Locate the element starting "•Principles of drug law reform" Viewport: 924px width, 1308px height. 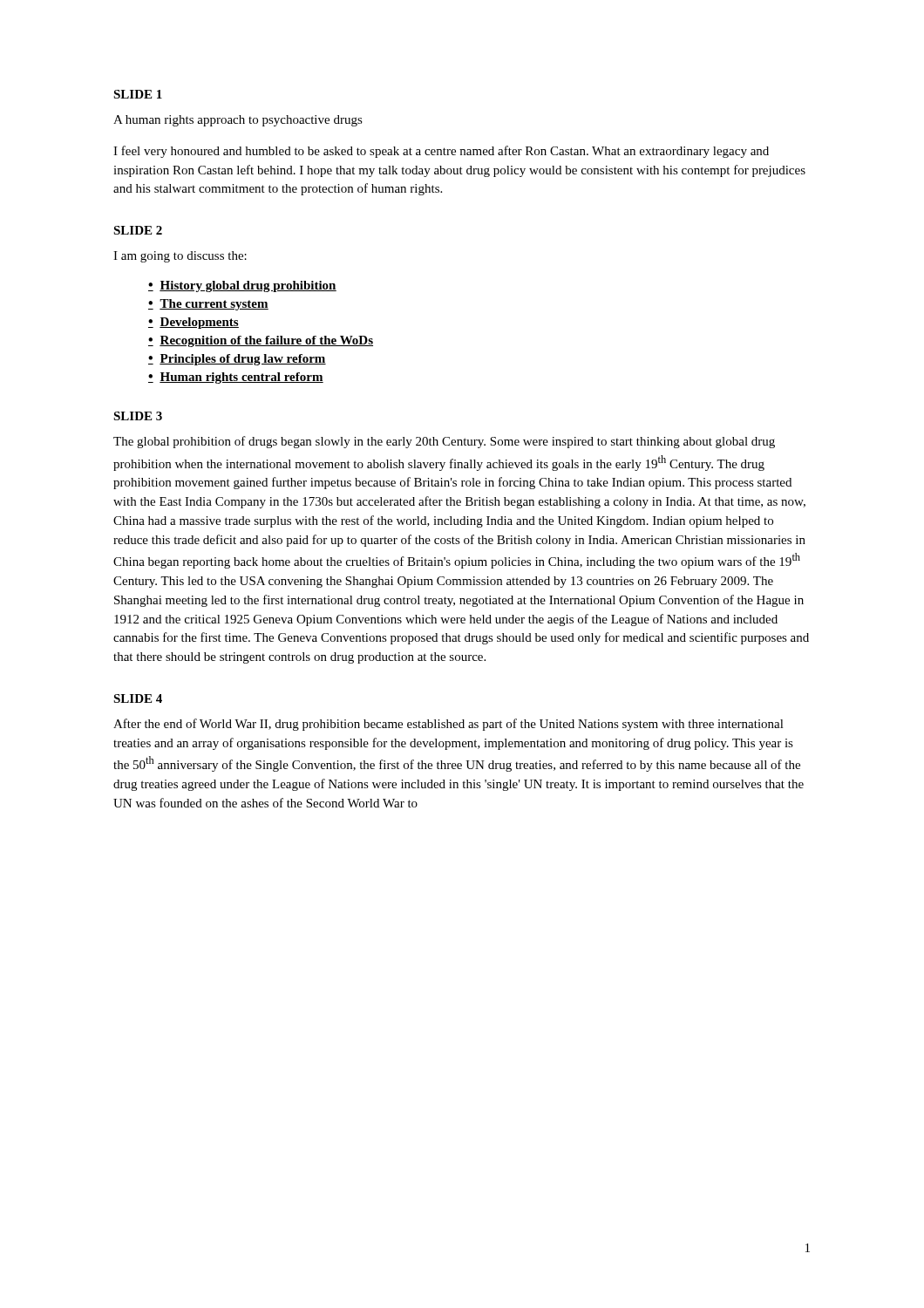click(x=237, y=359)
